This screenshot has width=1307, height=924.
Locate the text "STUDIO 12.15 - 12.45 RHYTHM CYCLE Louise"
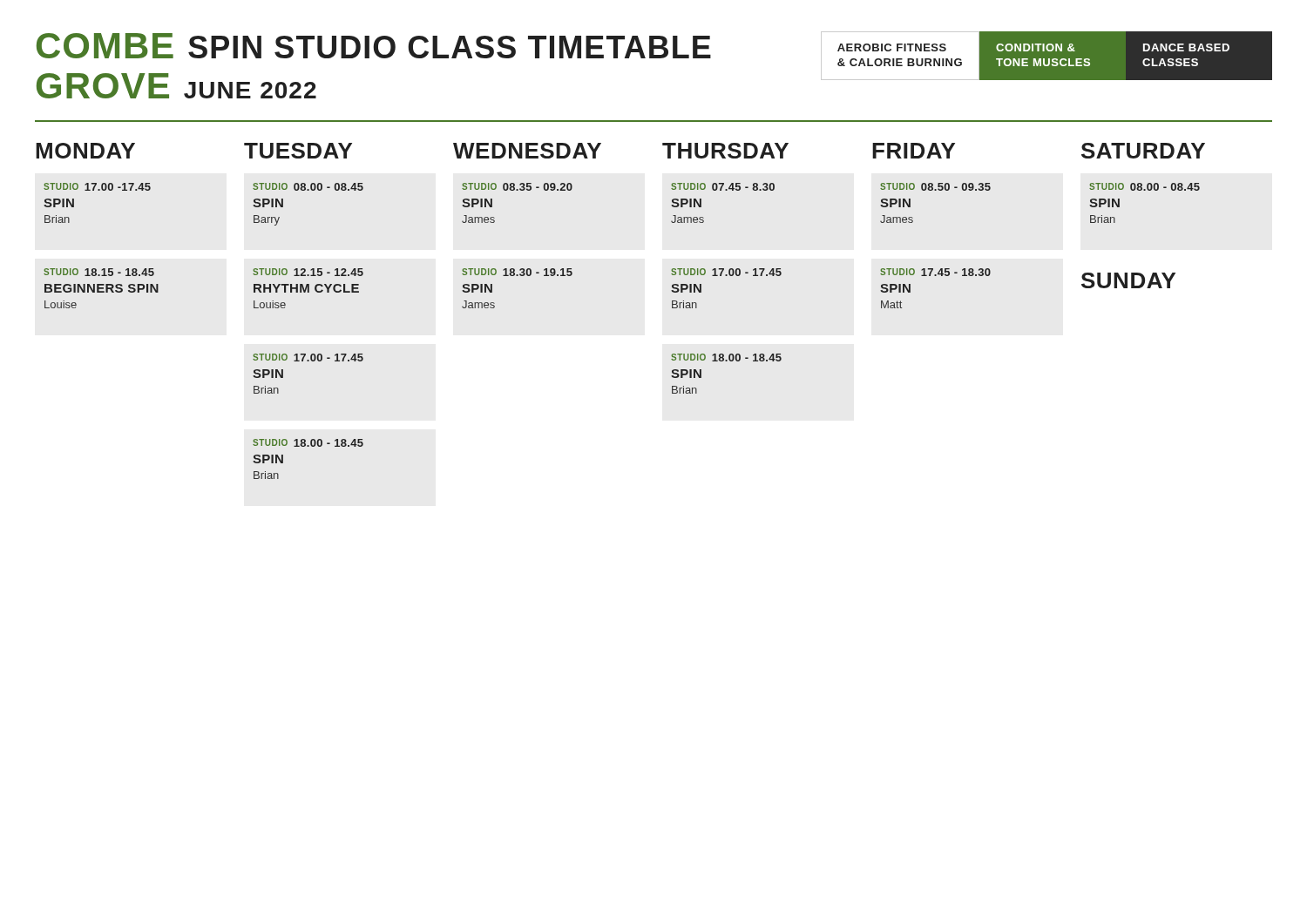340,288
